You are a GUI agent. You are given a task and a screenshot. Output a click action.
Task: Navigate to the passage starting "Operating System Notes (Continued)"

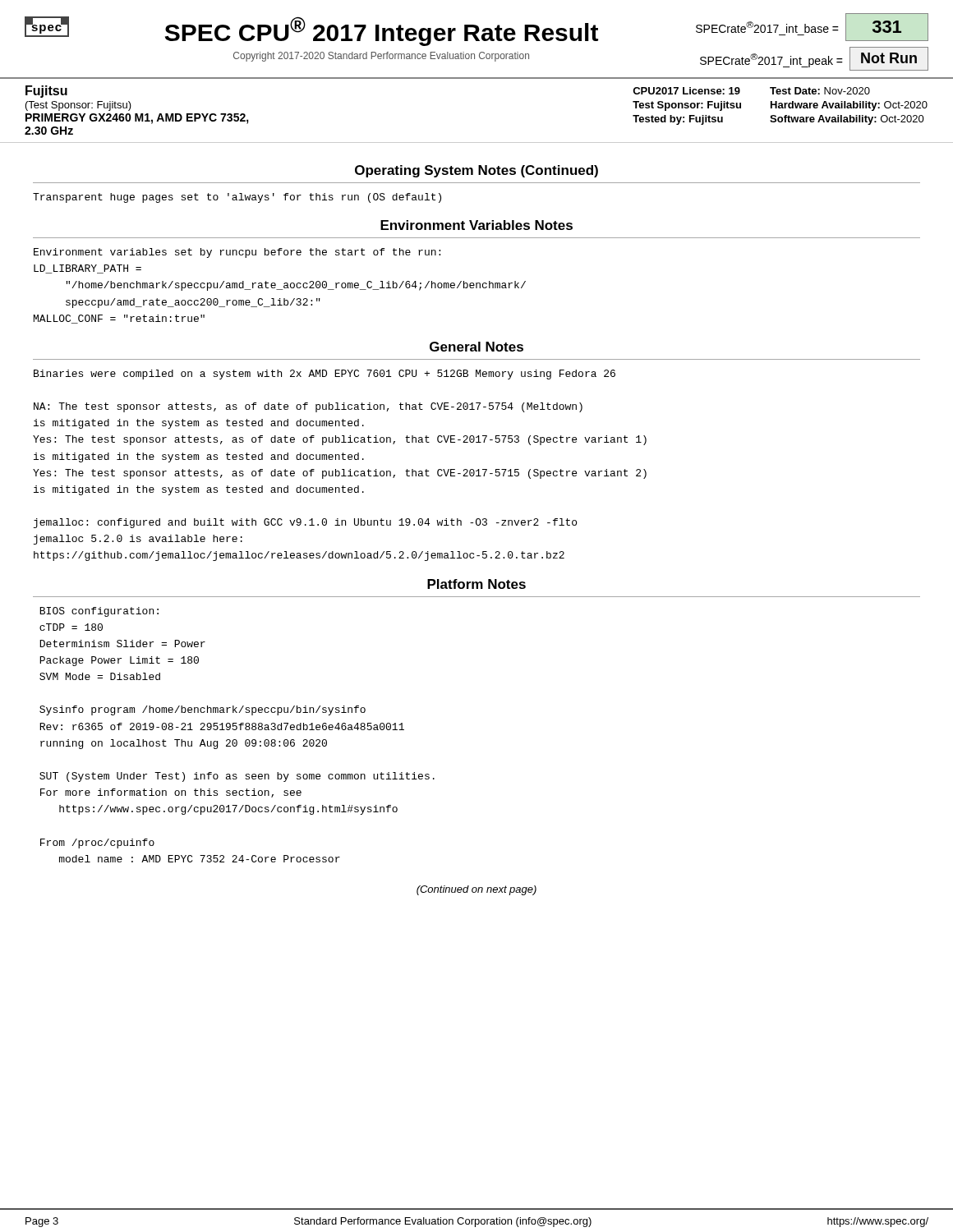point(476,170)
